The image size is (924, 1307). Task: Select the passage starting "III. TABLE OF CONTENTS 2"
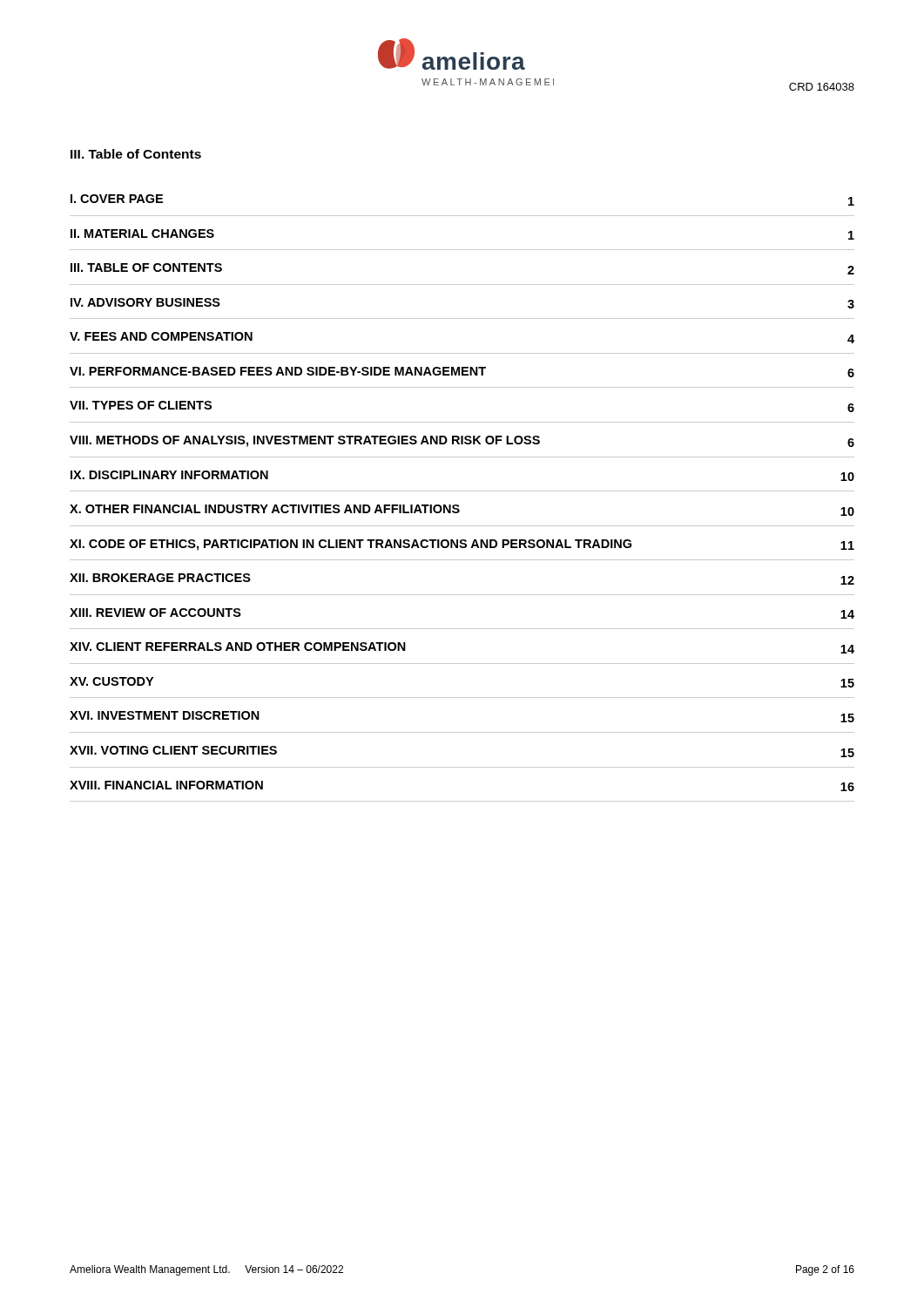tap(145, 268)
